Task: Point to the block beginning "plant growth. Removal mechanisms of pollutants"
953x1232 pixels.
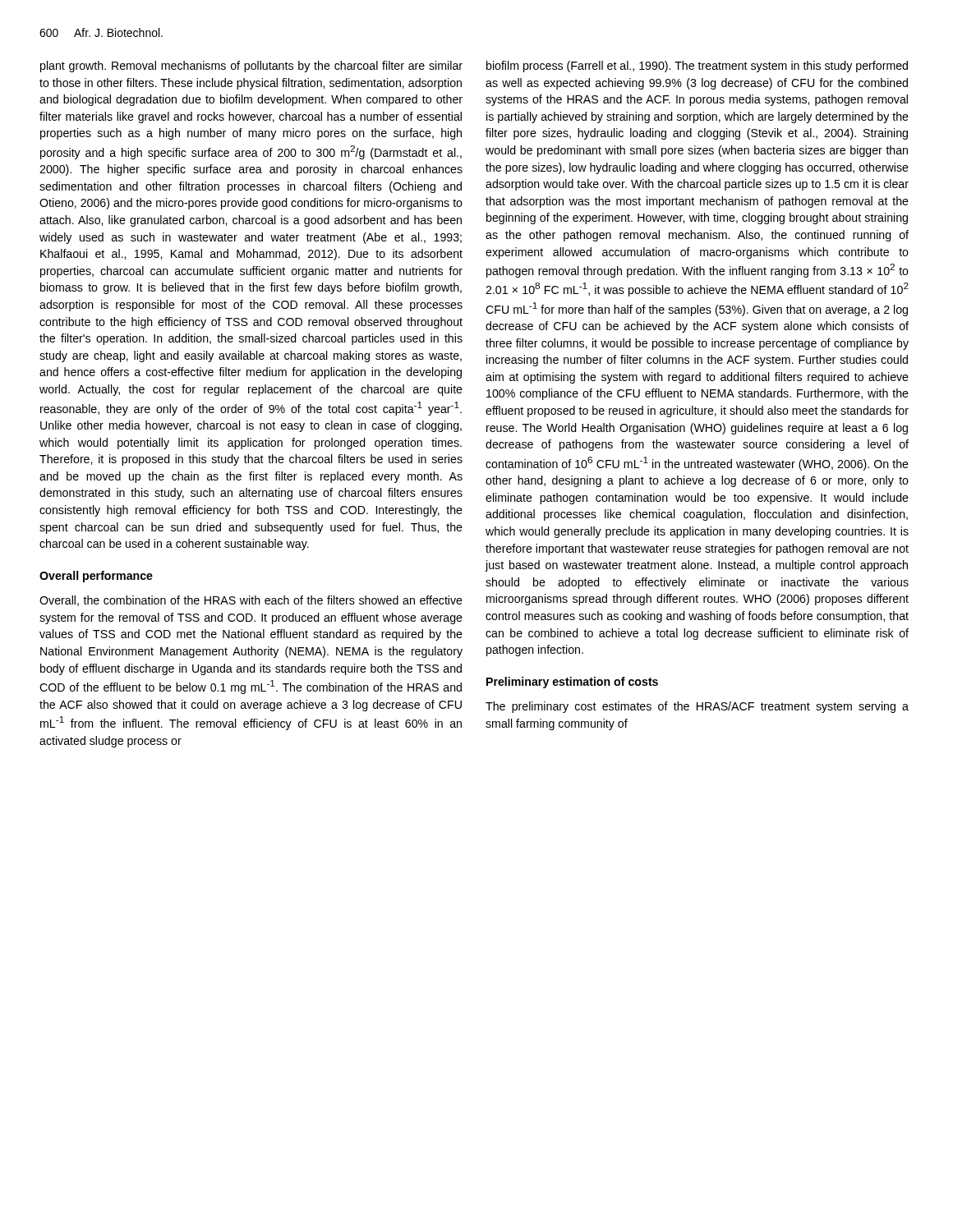Action: tap(251, 305)
